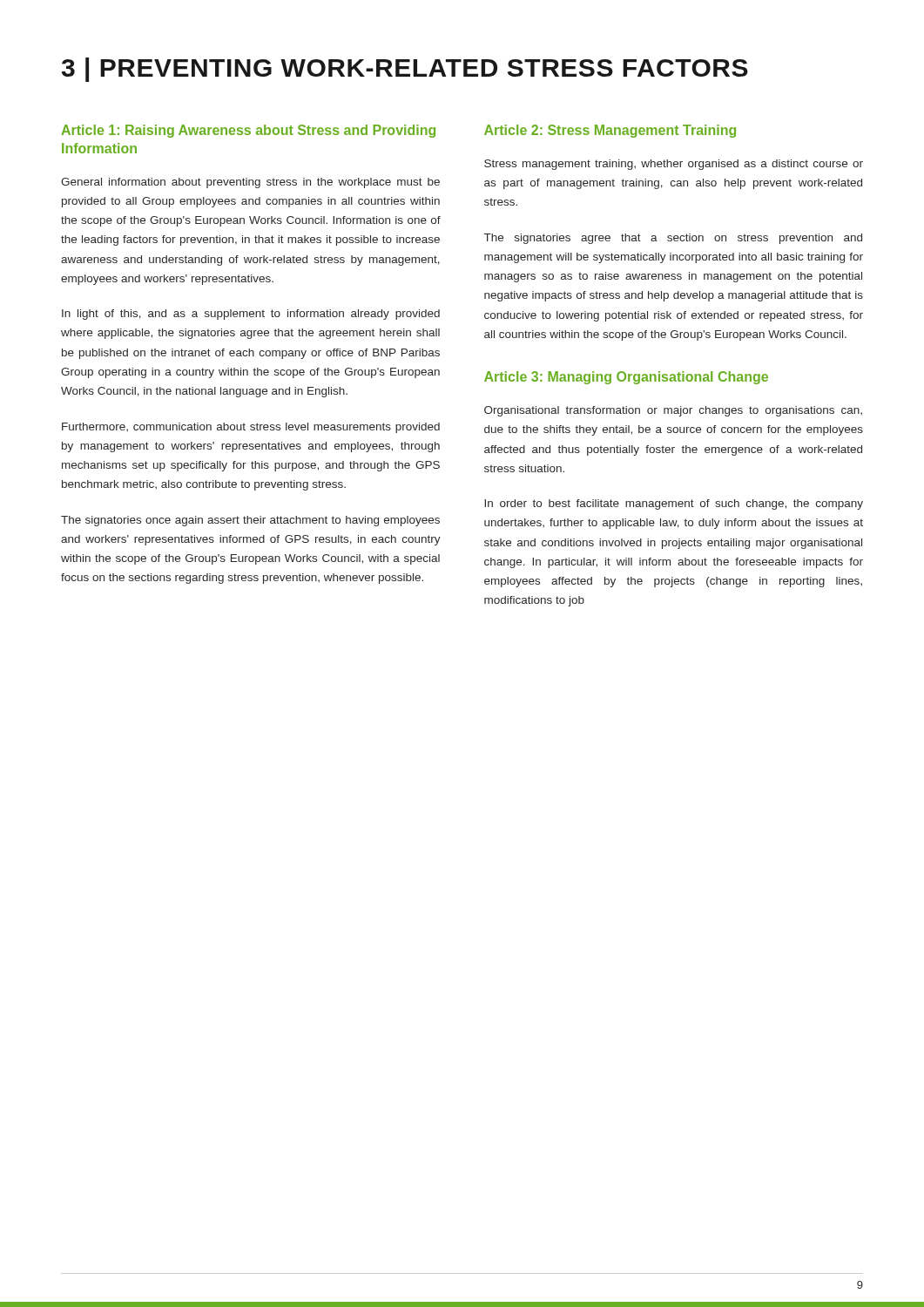Select the element starting "Article 3: Managing Organisational Change"
This screenshot has height=1307, width=924.
pos(626,377)
